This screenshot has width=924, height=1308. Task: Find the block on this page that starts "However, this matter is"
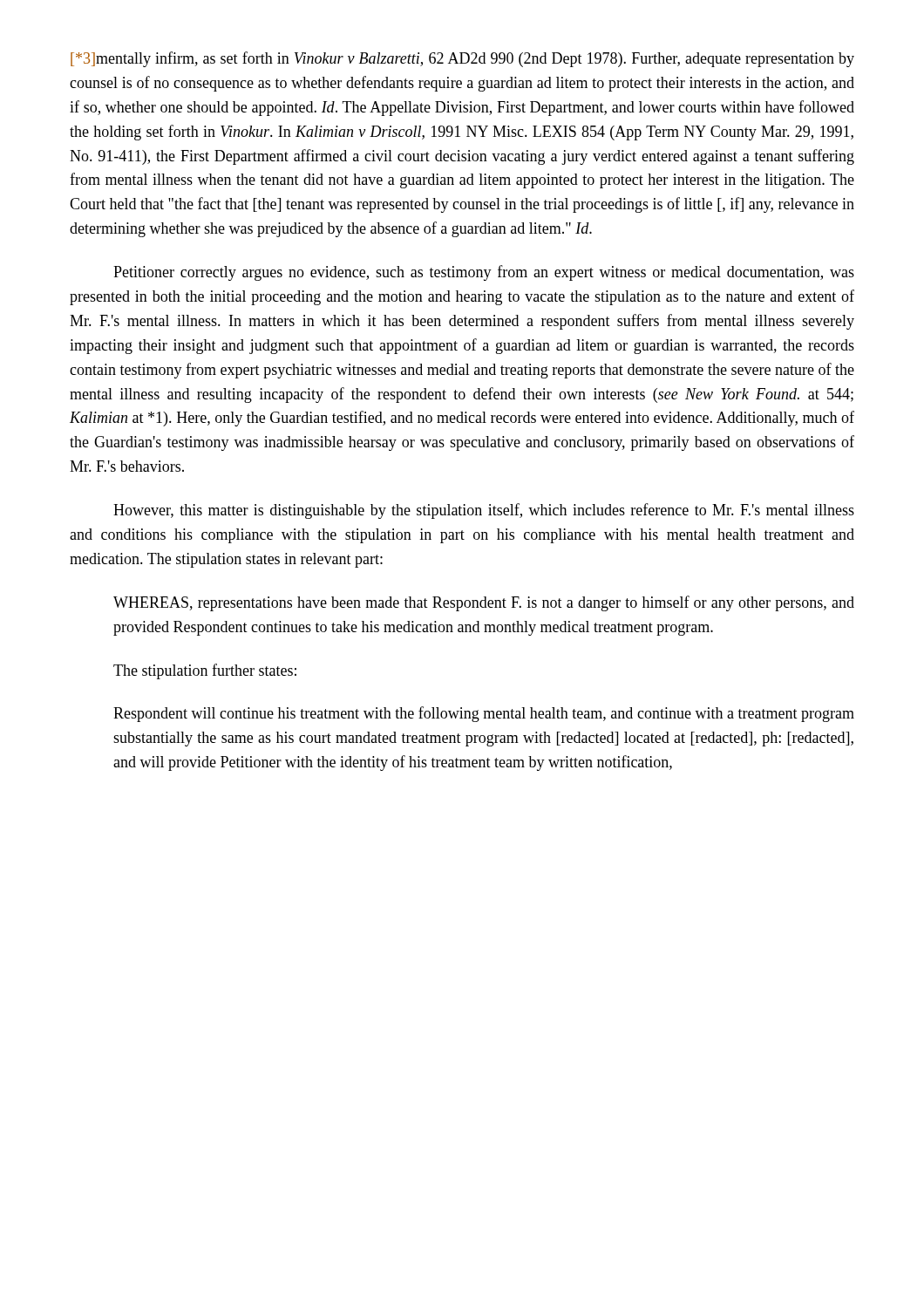coord(462,535)
